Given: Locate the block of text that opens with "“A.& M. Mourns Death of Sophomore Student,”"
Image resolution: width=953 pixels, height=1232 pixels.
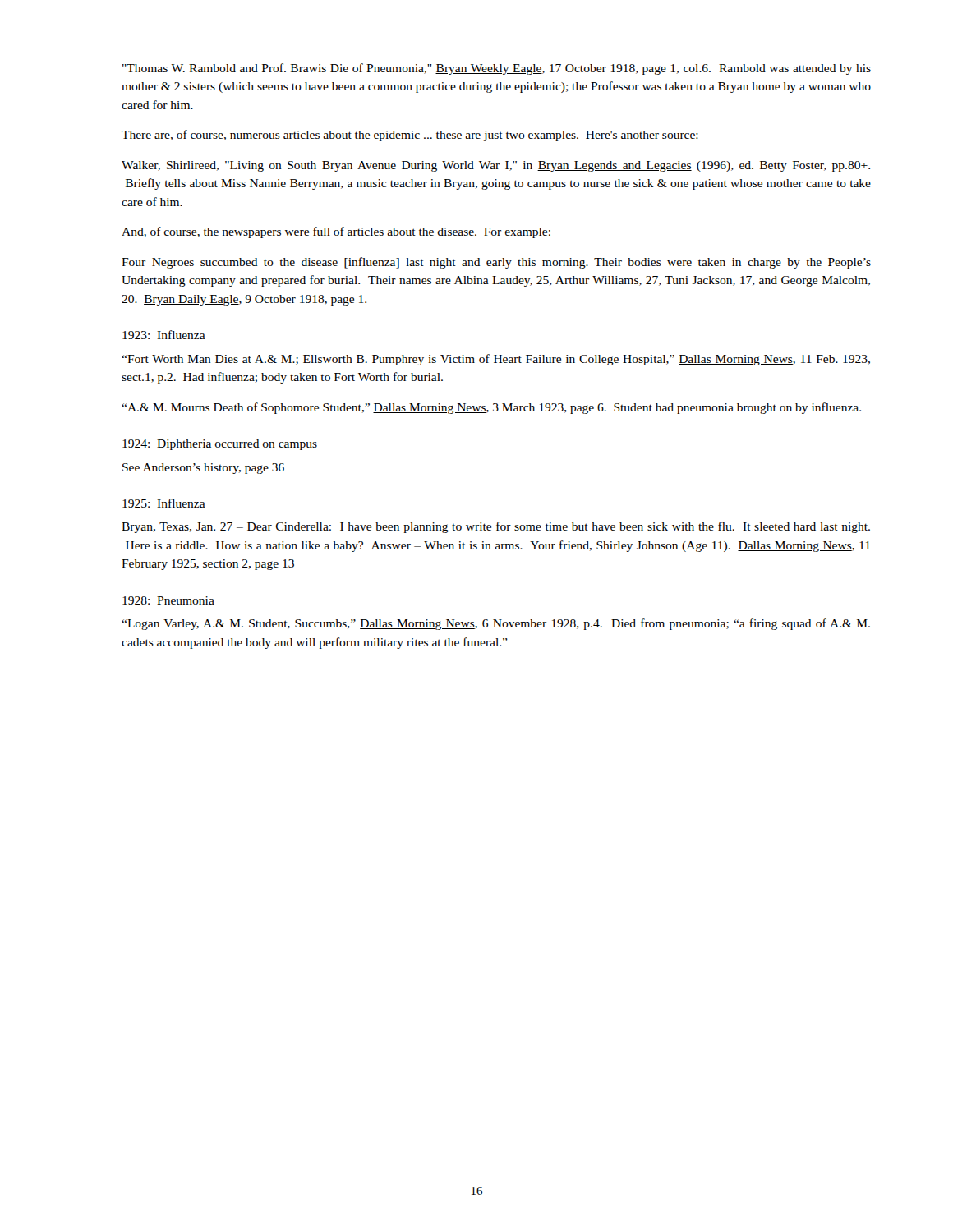Looking at the screenshot, I should click(492, 407).
